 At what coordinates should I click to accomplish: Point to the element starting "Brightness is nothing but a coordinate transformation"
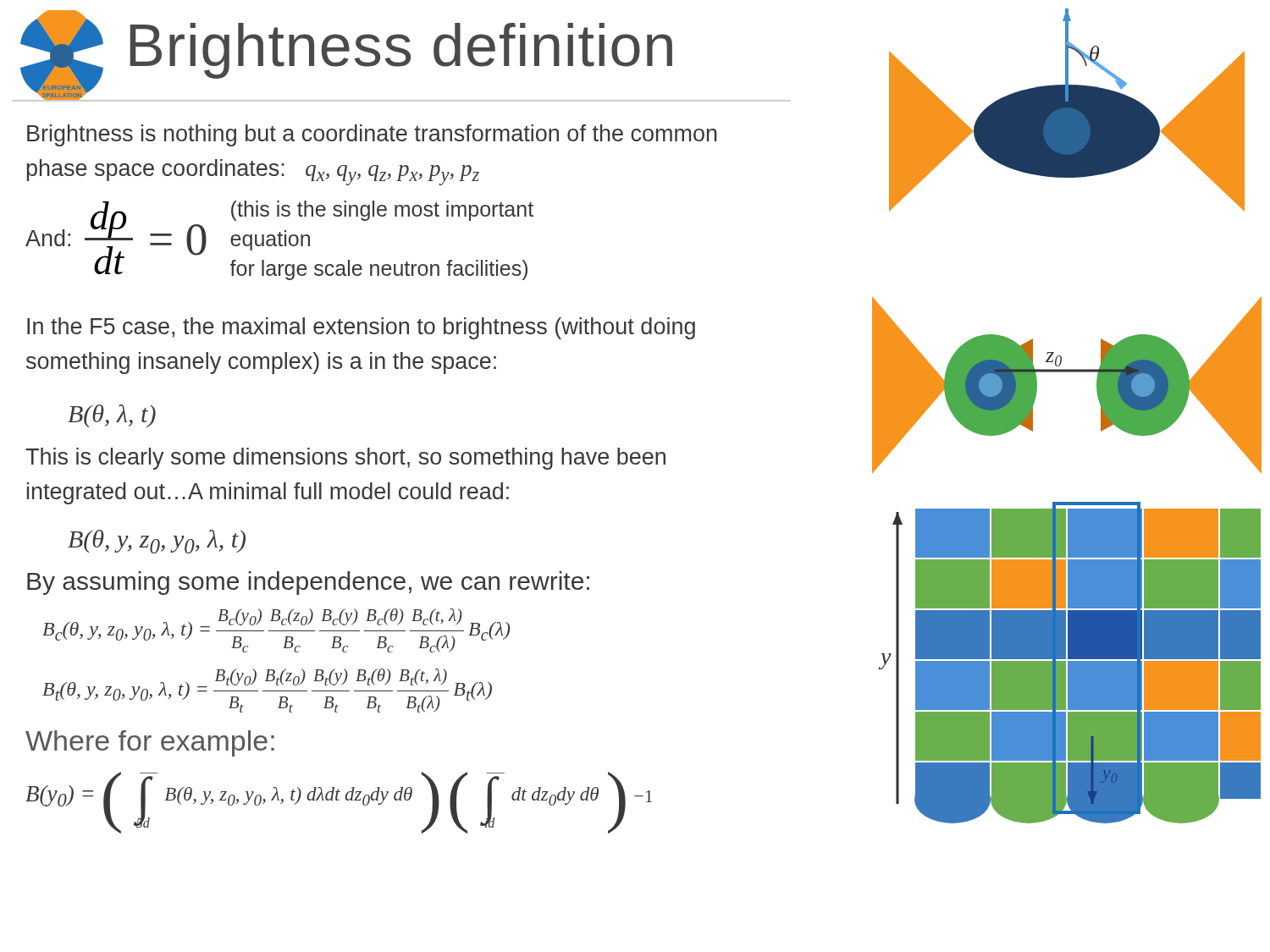[x=372, y=153]
